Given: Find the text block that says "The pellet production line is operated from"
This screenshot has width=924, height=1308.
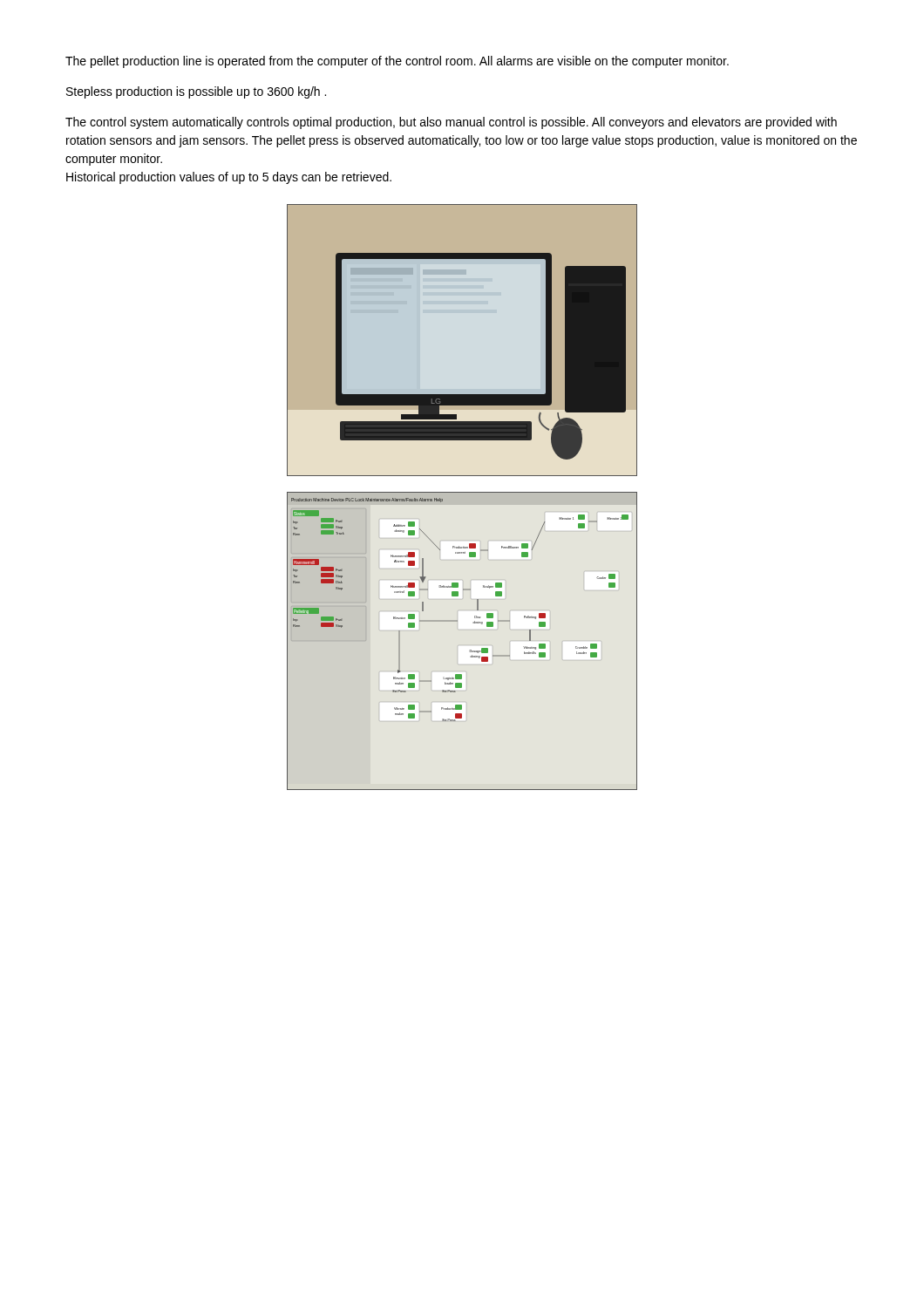Looking at the screenshot, I should click(397, 61).
